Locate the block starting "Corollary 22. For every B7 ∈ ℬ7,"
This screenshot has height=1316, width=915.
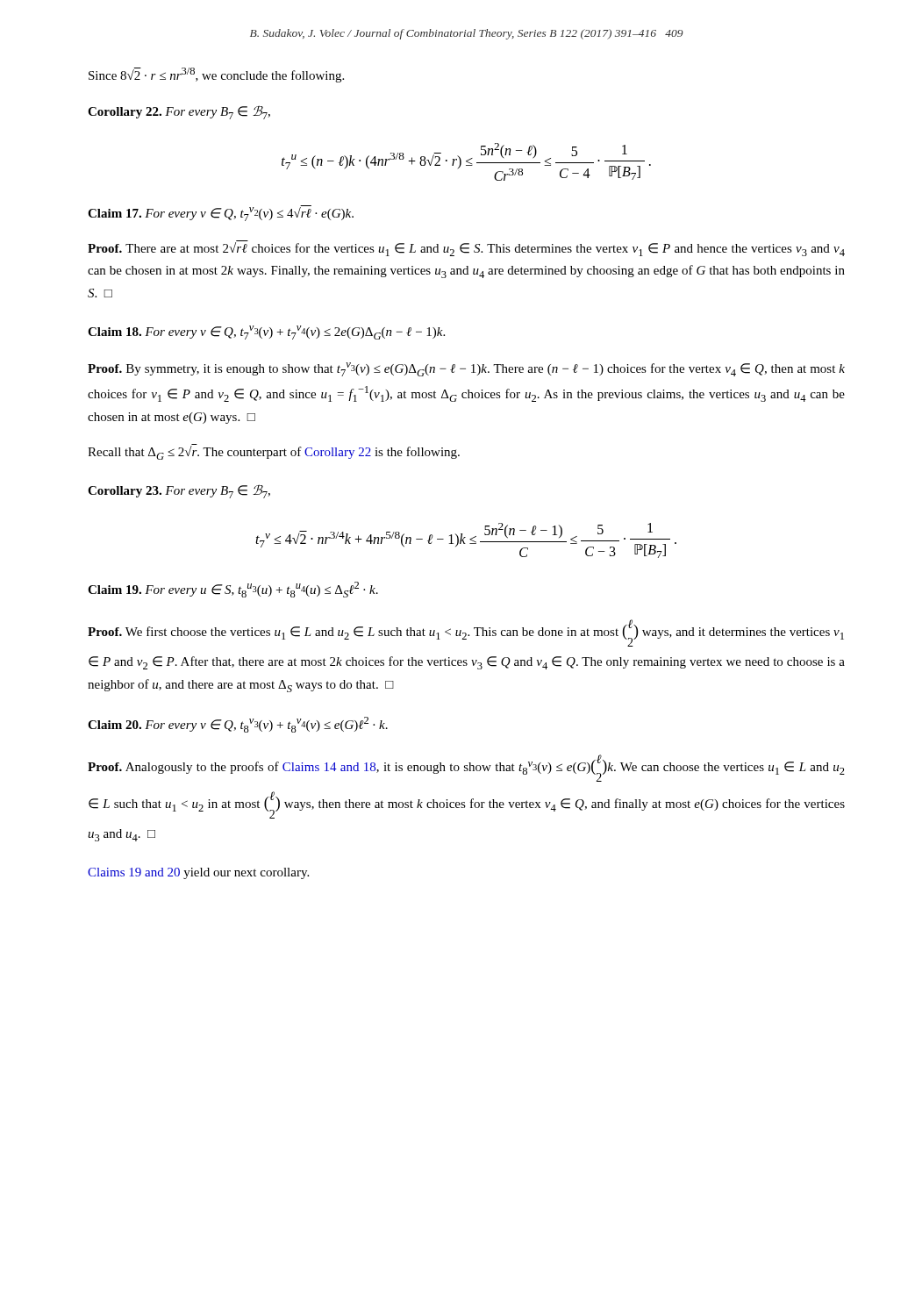pos(179,113)
